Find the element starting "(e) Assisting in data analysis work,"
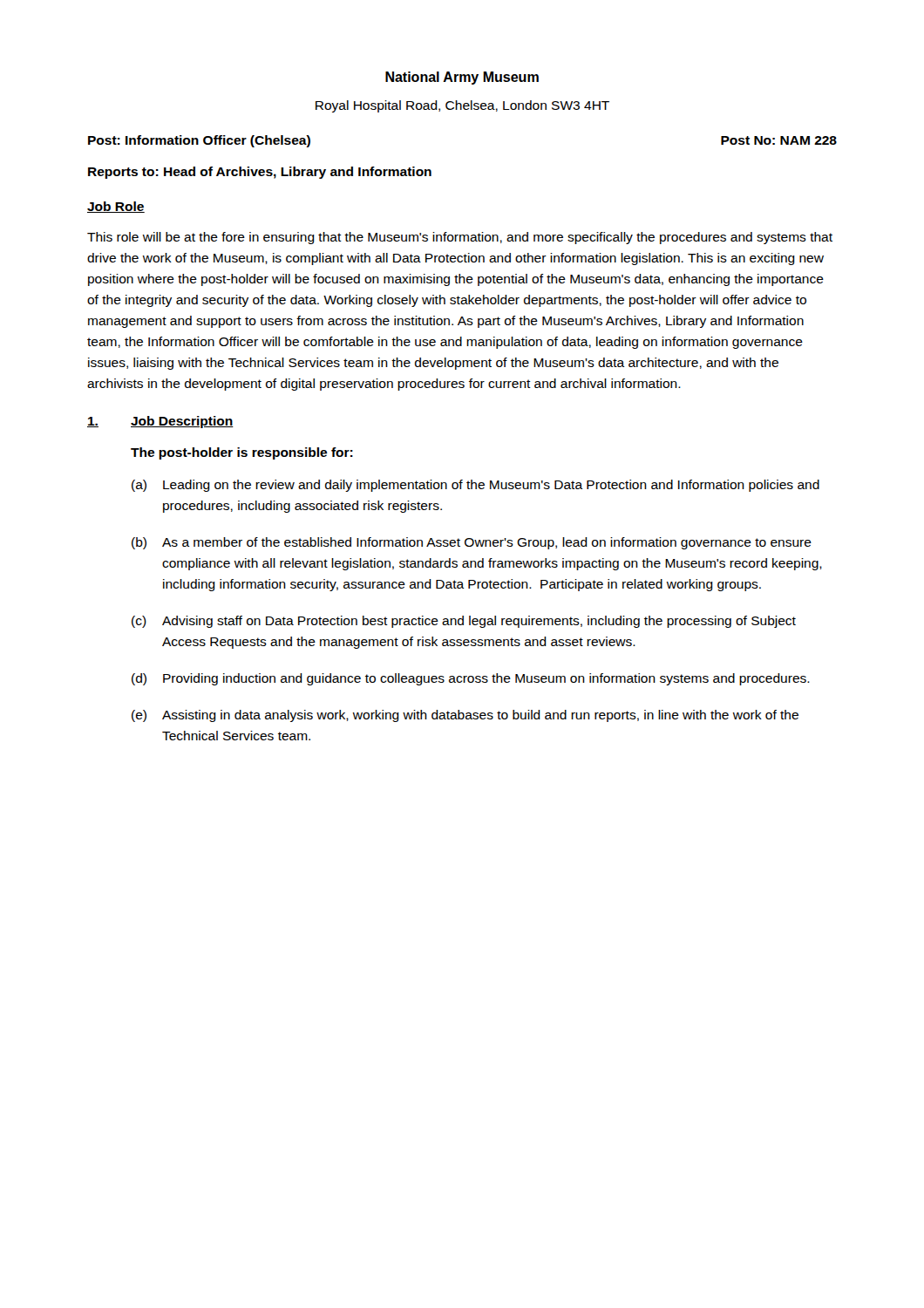 coord(484,726)
